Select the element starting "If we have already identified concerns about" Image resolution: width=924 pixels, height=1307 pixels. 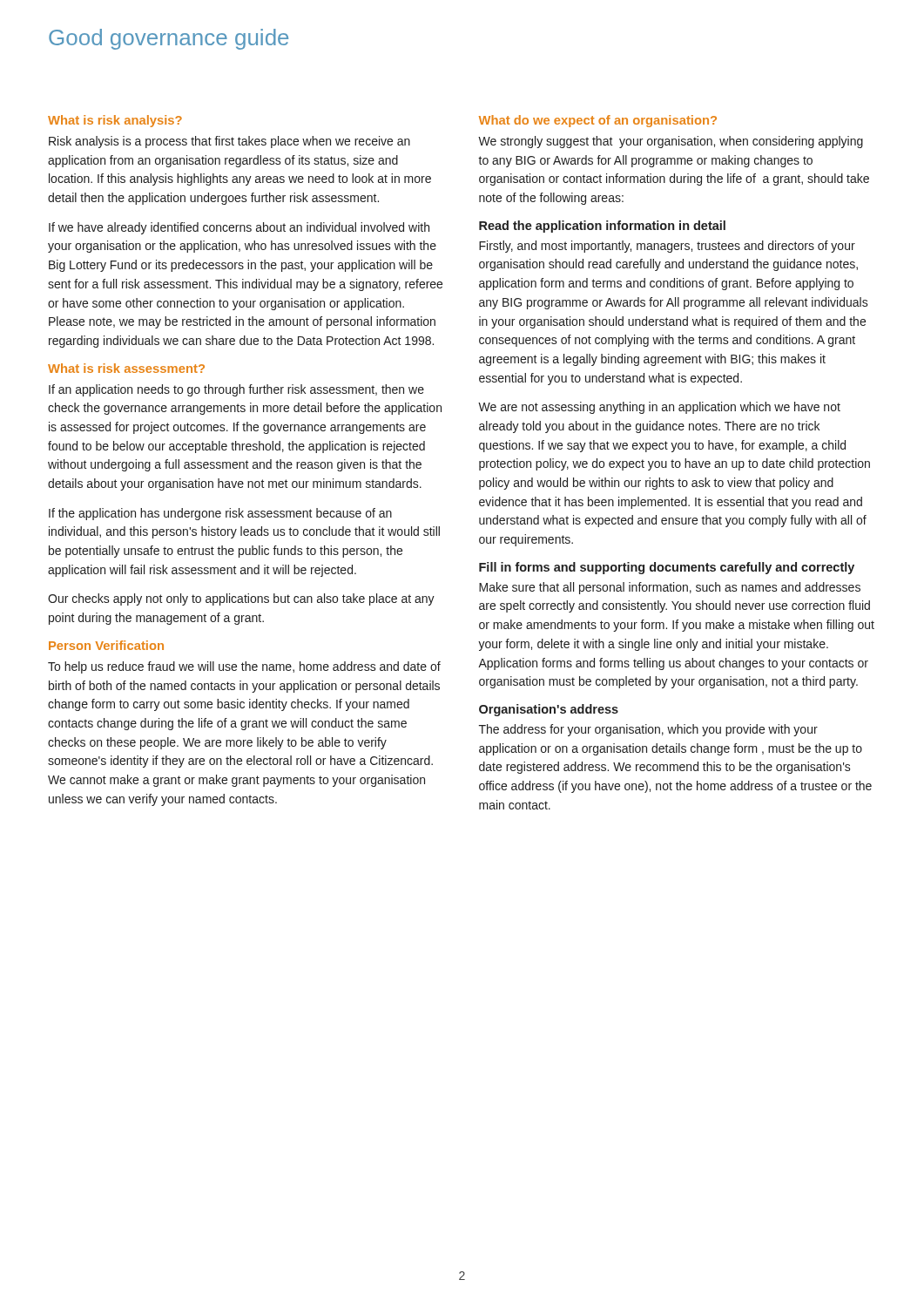tap(247, 285)
